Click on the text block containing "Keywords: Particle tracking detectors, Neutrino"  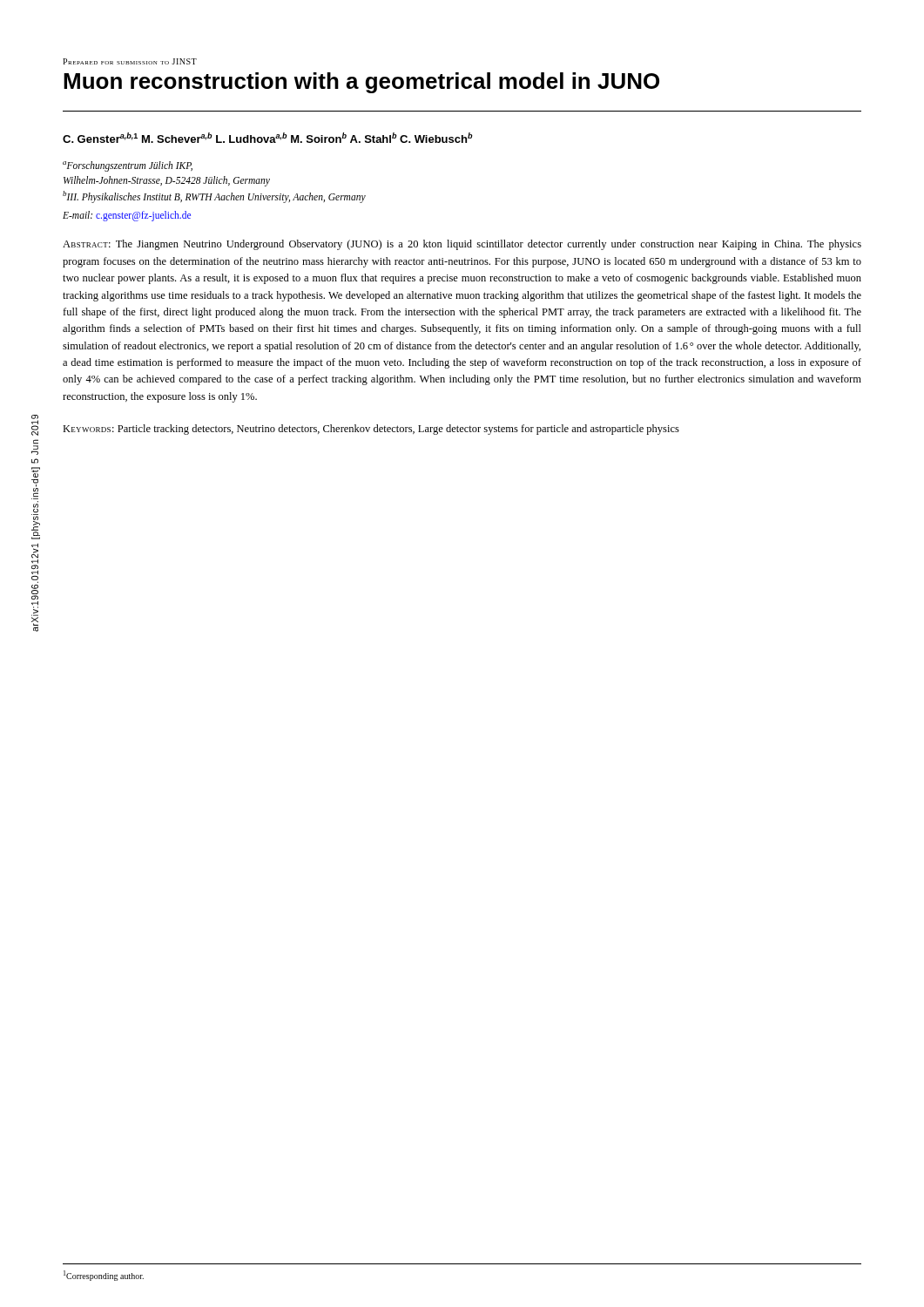(x=371, y=429)
